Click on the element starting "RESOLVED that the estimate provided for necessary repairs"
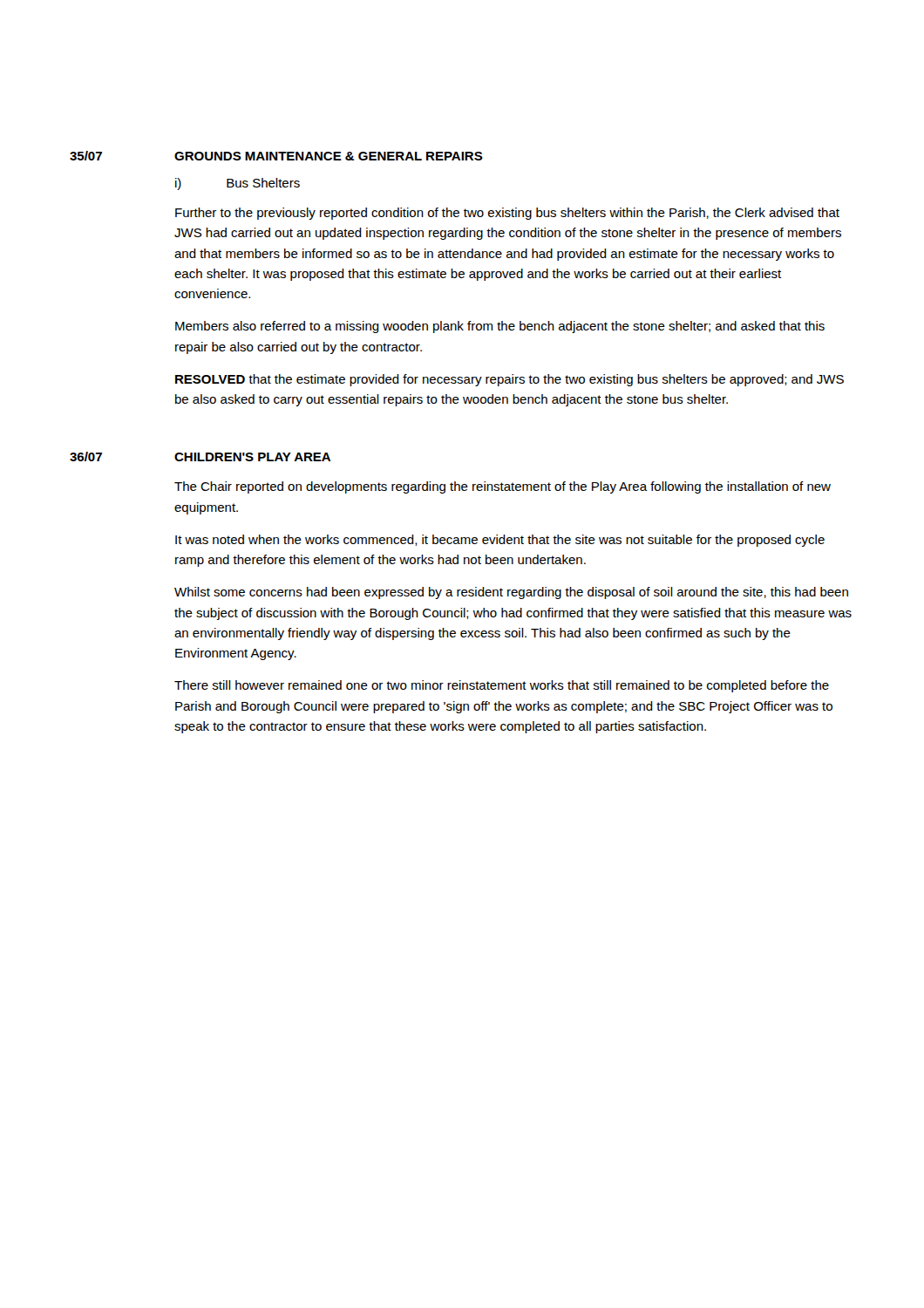Screen dimensions: 1308x924 click(509, 389)
